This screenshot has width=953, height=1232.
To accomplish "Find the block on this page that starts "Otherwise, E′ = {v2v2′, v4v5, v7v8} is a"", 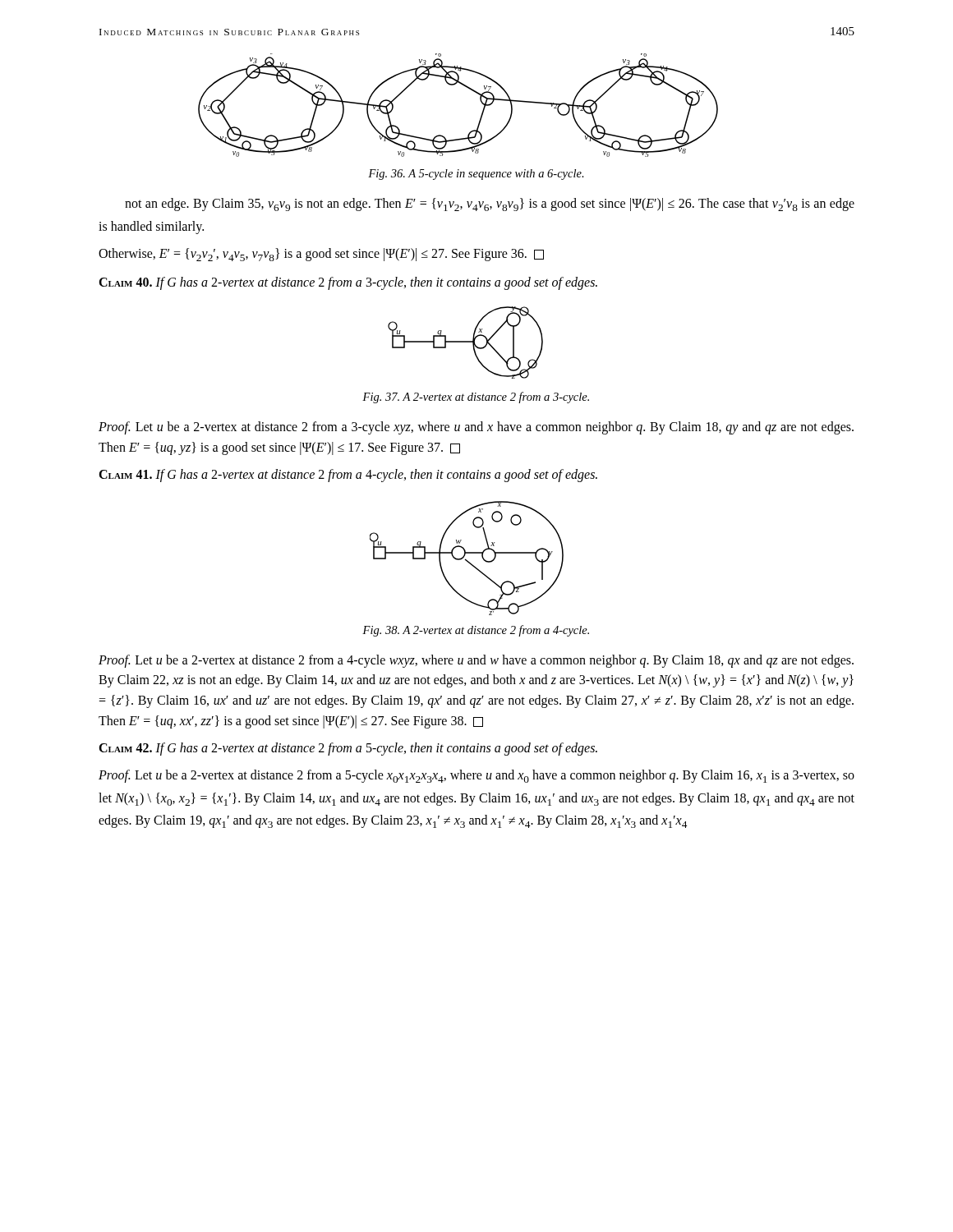I will (x=321, y=255).
